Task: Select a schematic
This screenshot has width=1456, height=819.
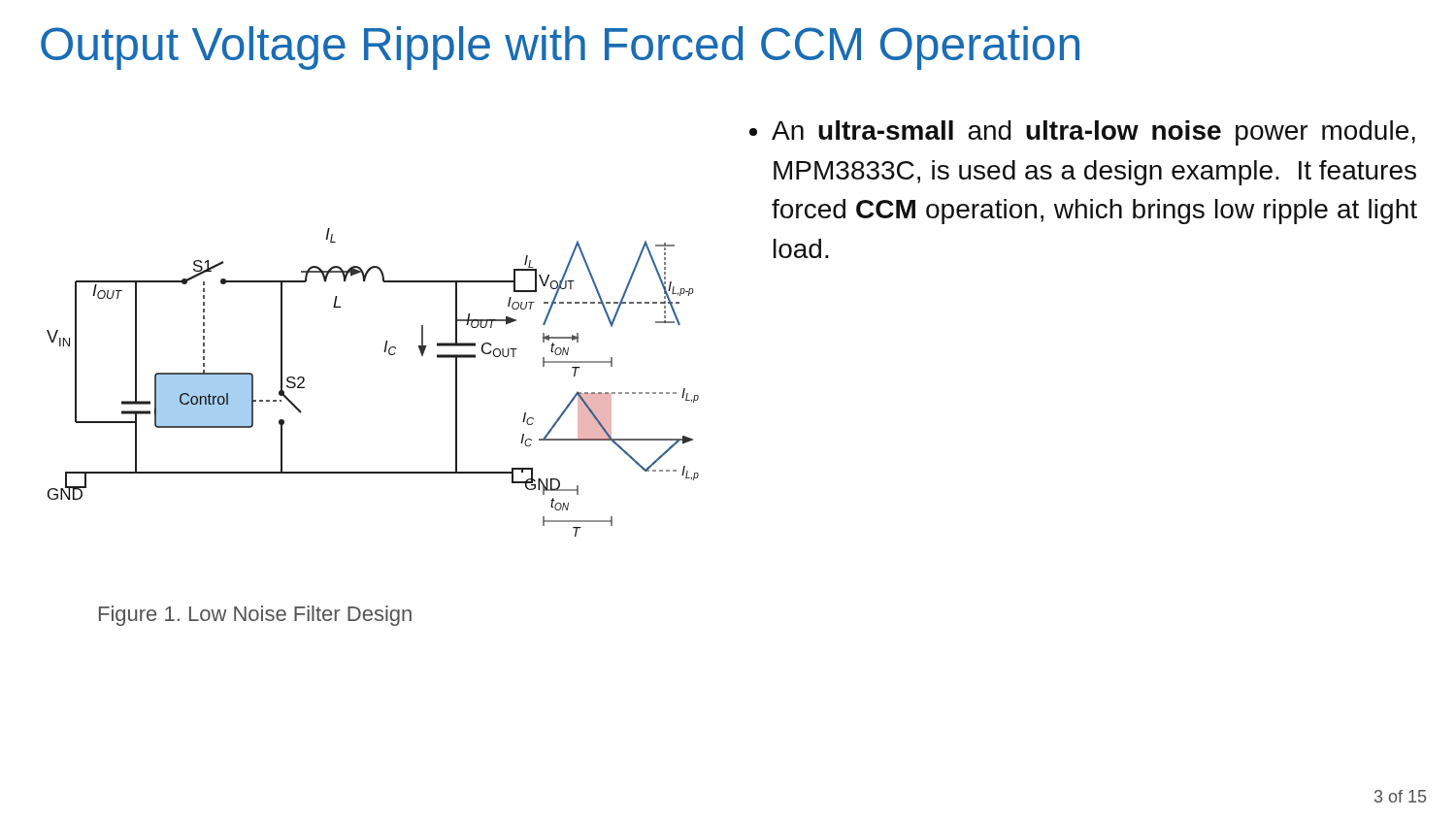Action: [369, 340]
